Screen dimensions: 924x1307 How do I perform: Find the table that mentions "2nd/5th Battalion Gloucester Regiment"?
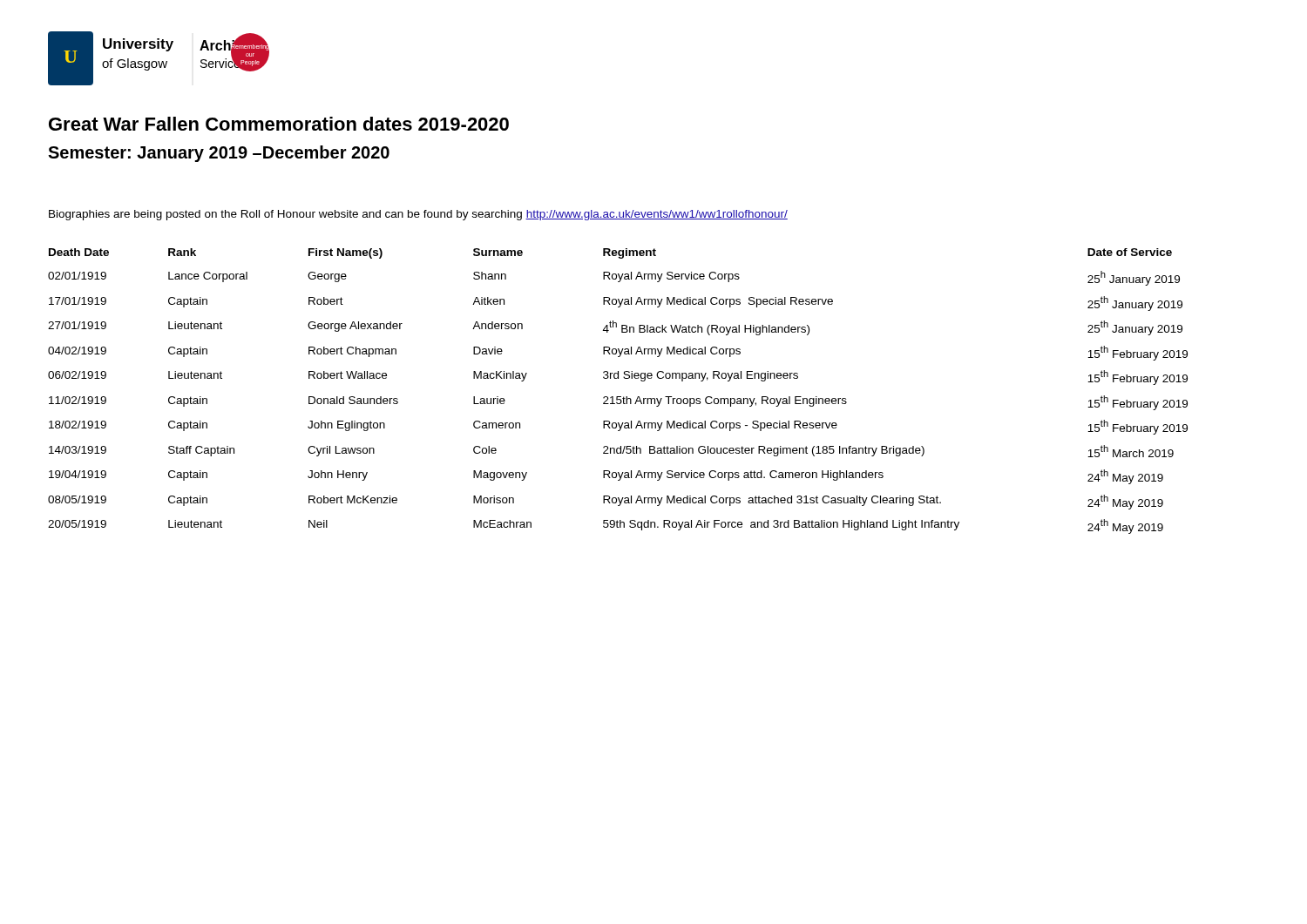tap(658, 390)
